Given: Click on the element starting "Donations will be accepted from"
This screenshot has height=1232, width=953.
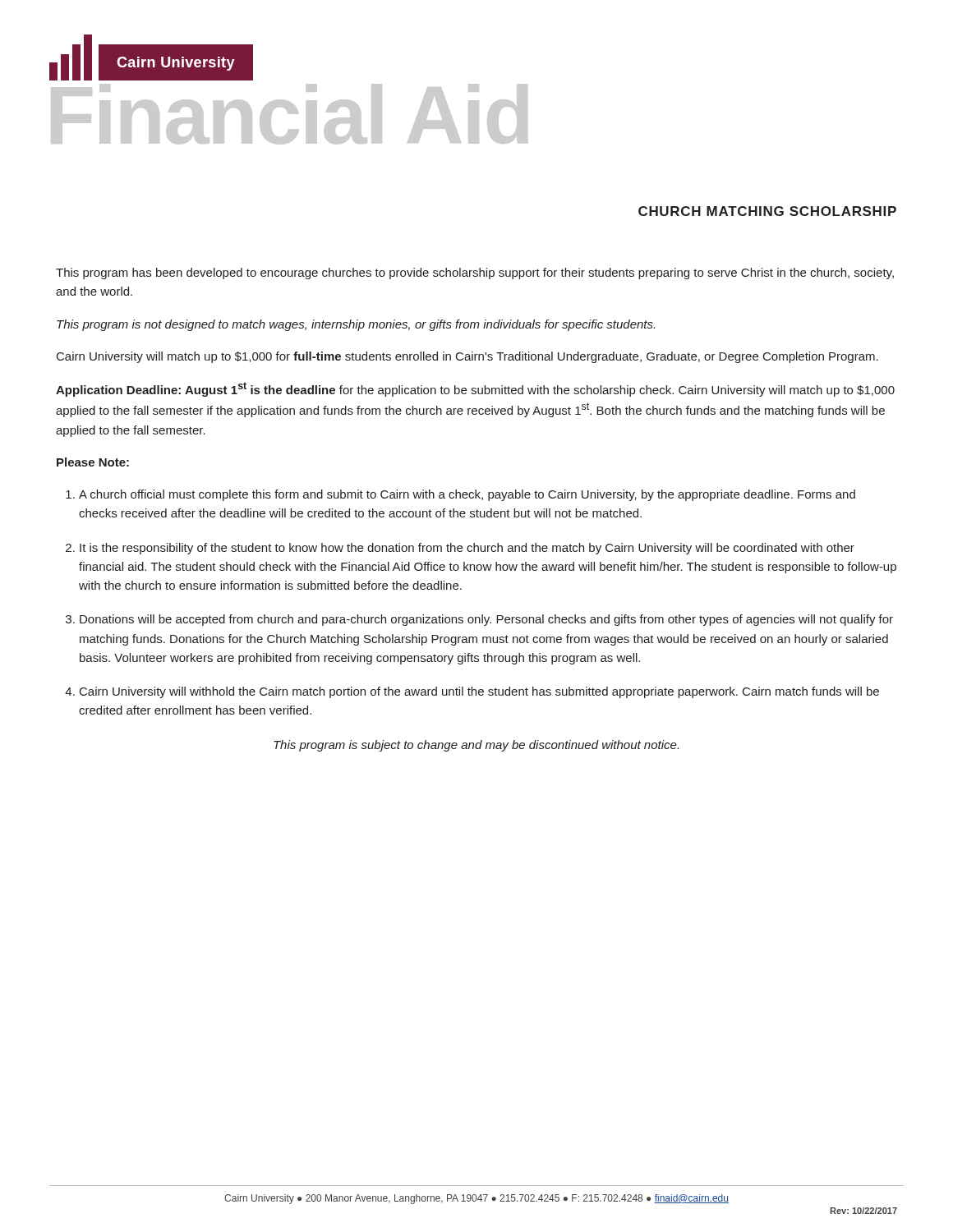Looking at the screenshot, I should click(486, 638).
